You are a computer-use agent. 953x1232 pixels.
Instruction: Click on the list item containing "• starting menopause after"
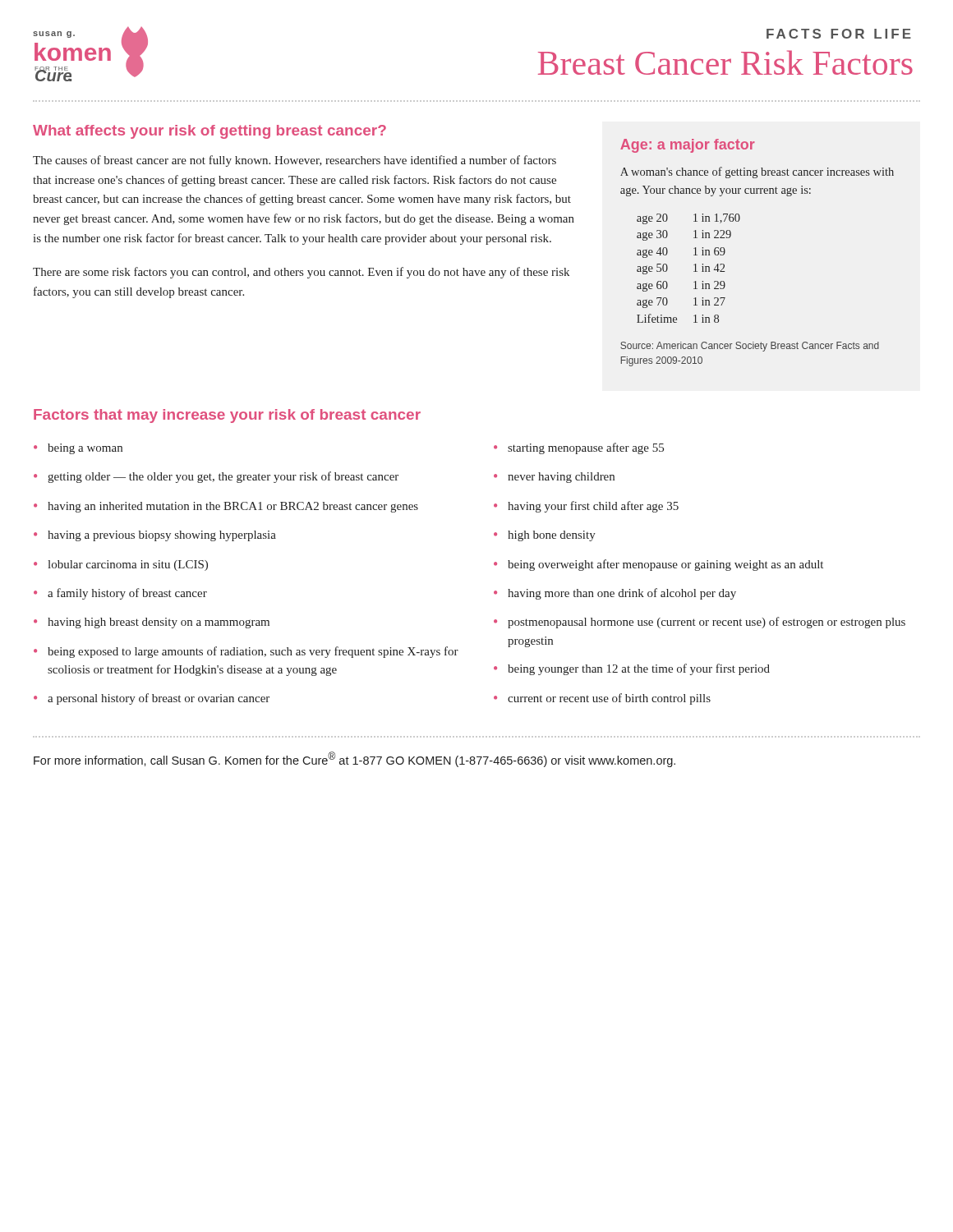[x=579, y=448]
